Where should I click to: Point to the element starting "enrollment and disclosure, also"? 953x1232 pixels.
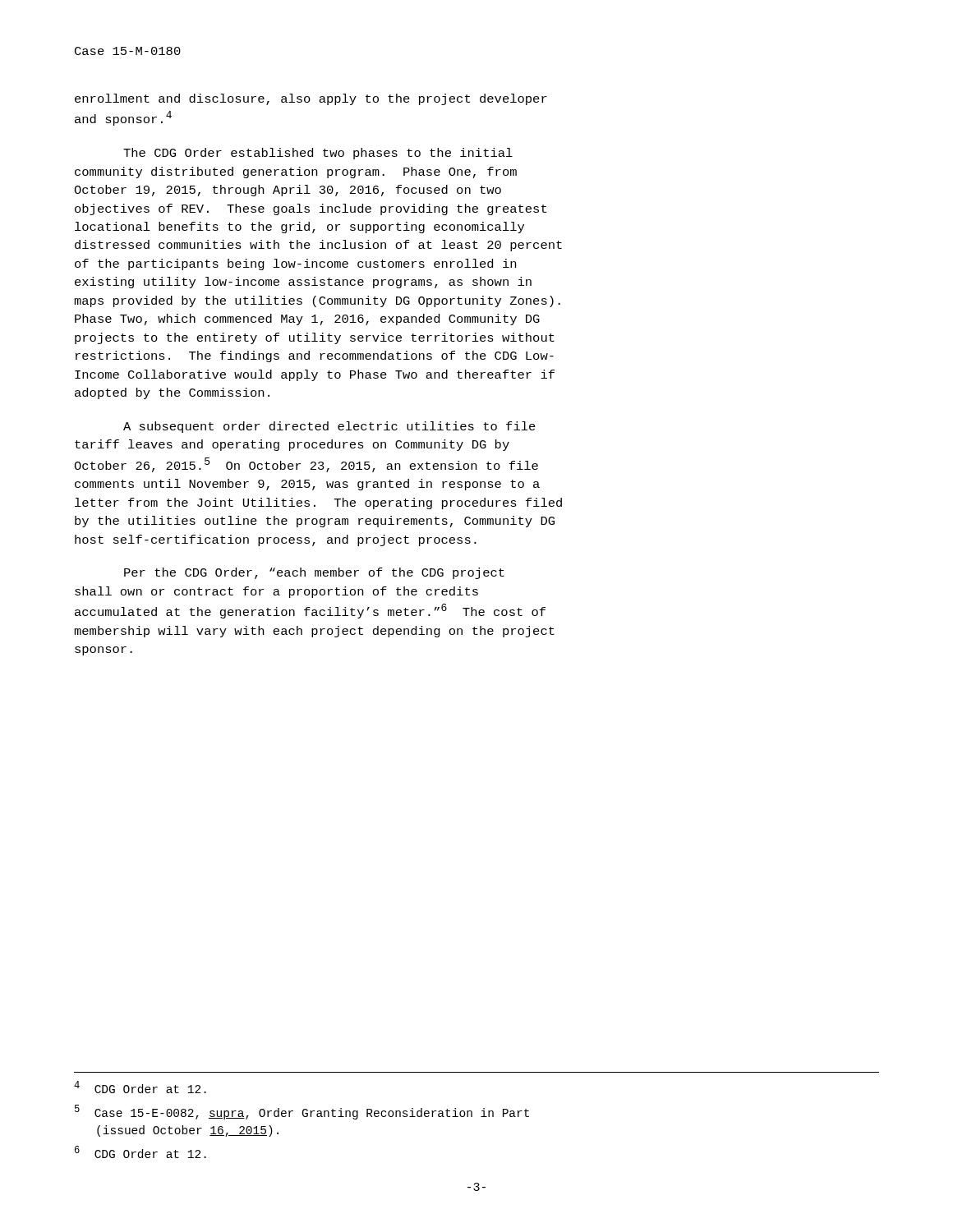(476, 375)
